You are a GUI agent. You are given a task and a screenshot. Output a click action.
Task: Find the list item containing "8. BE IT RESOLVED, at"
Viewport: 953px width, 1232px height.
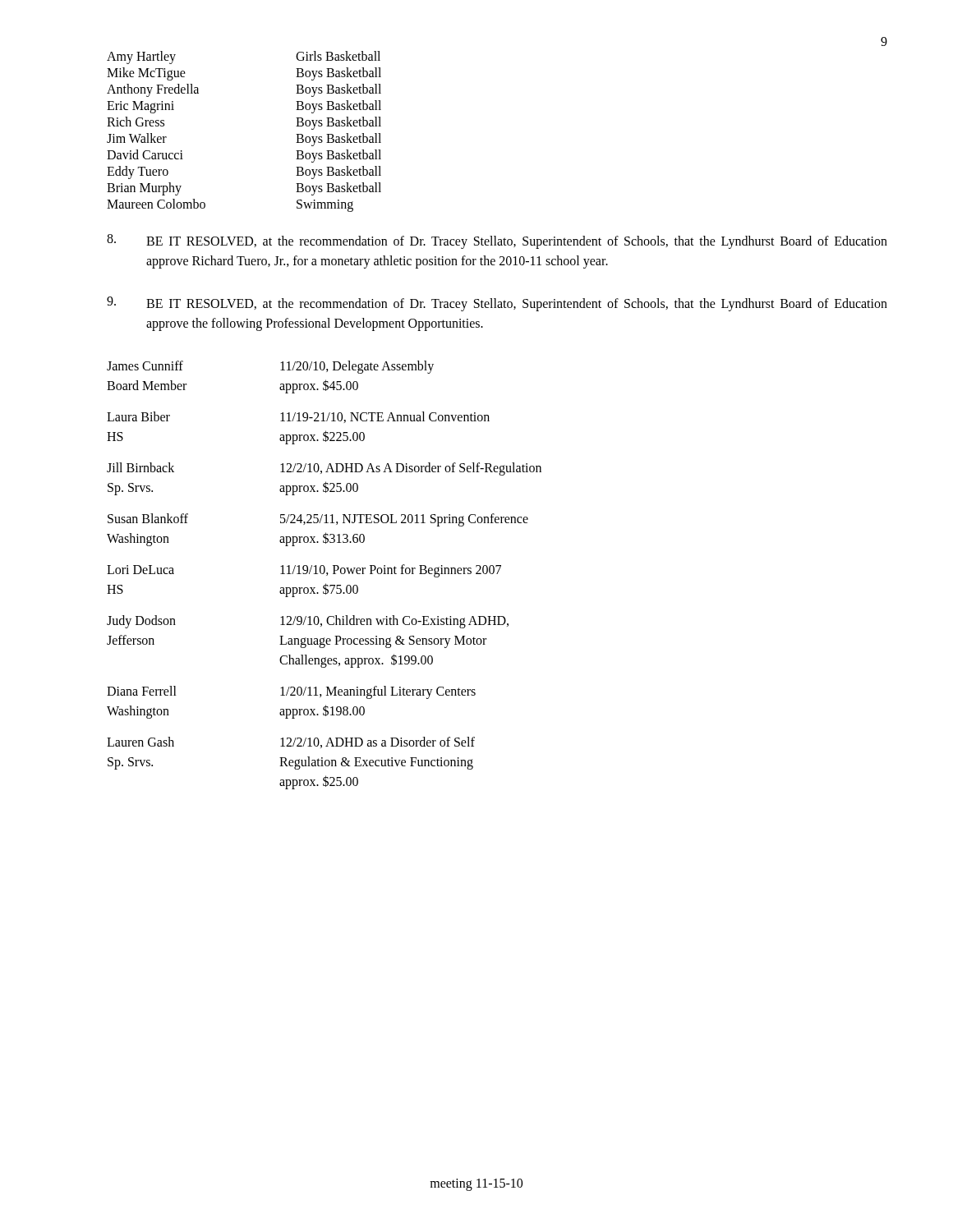(x=497, y=251)
